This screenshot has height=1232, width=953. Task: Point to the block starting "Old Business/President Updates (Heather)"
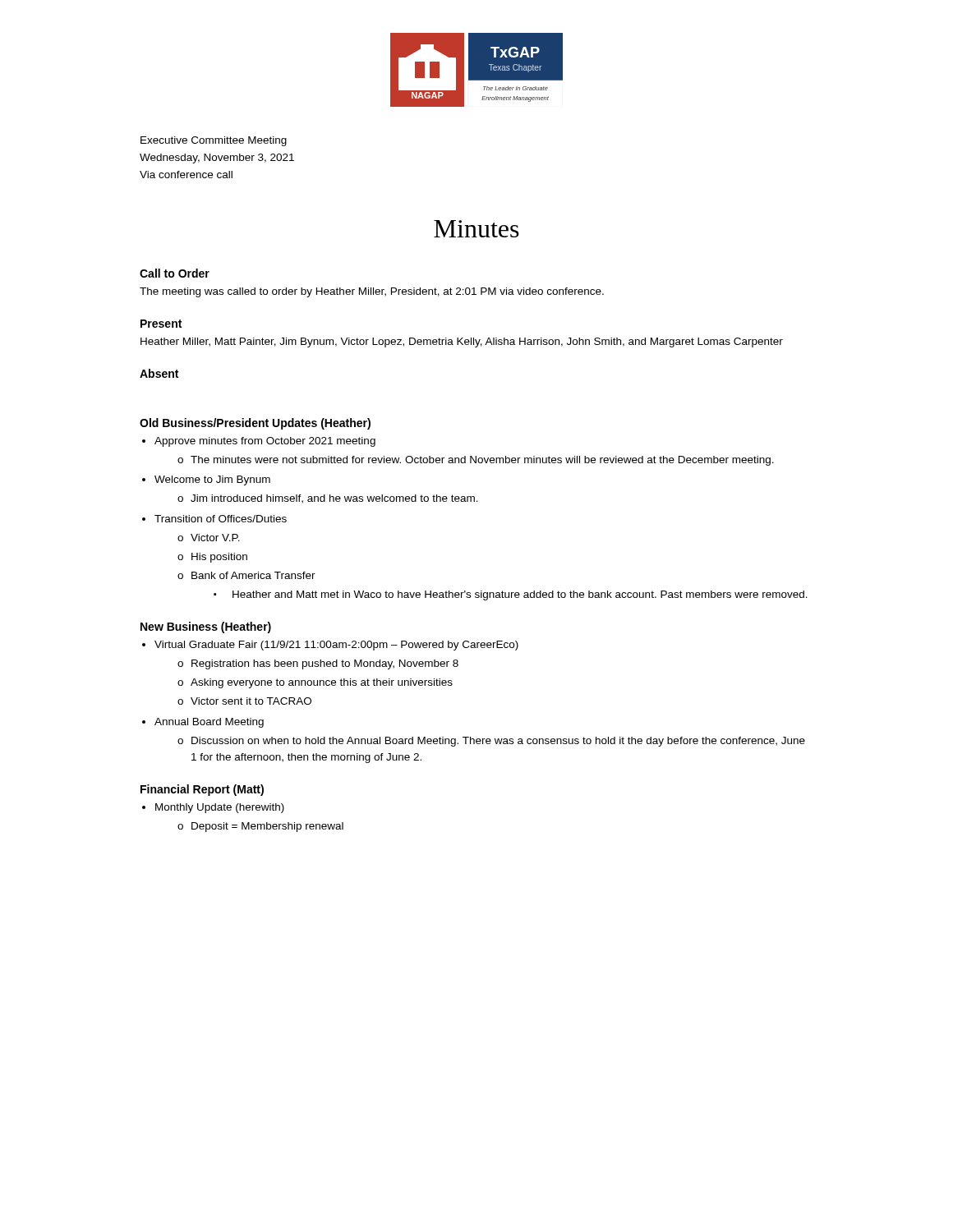click(x=255, y=423)
